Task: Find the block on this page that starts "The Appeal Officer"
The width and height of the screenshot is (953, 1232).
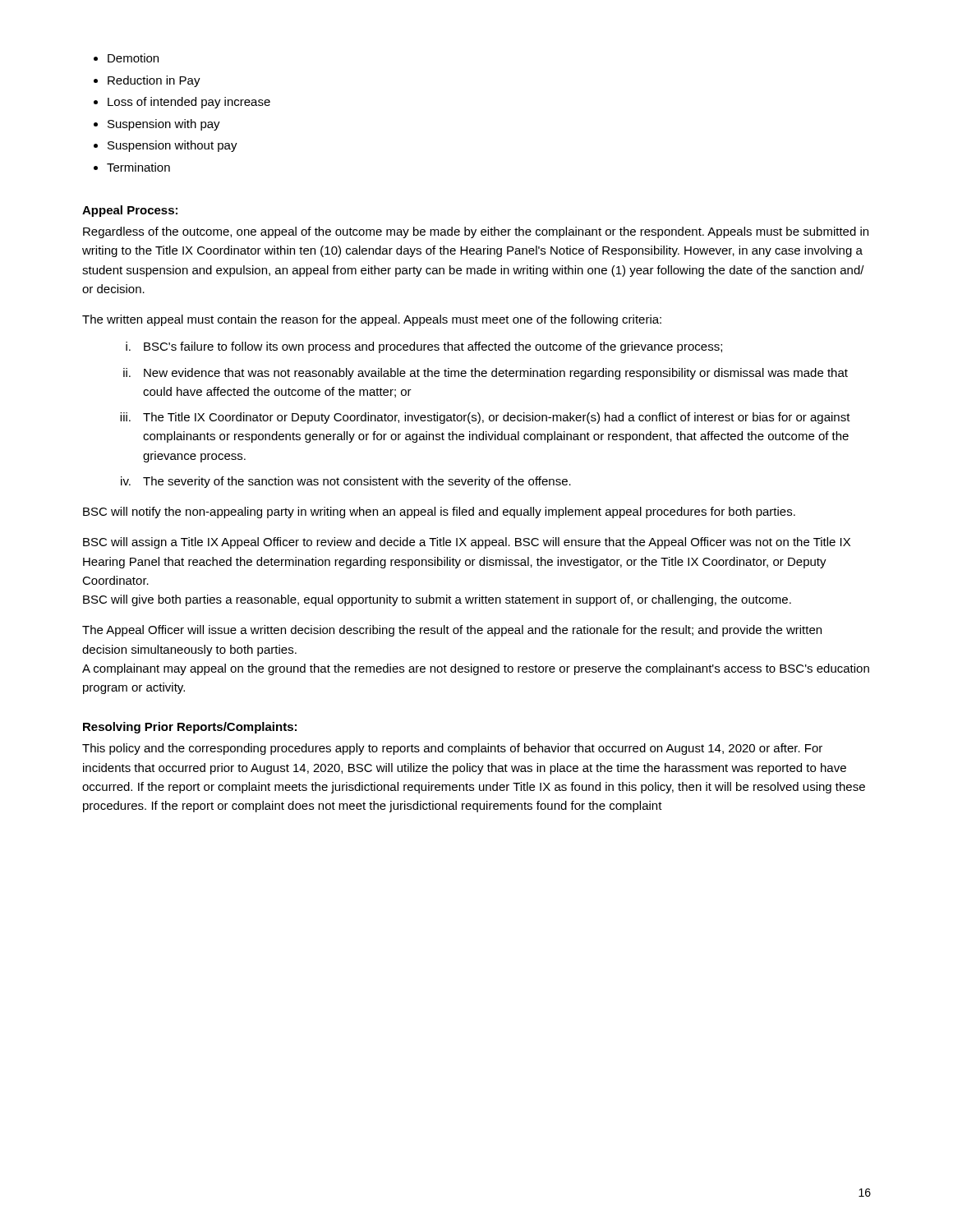Action: coord(476,658)
